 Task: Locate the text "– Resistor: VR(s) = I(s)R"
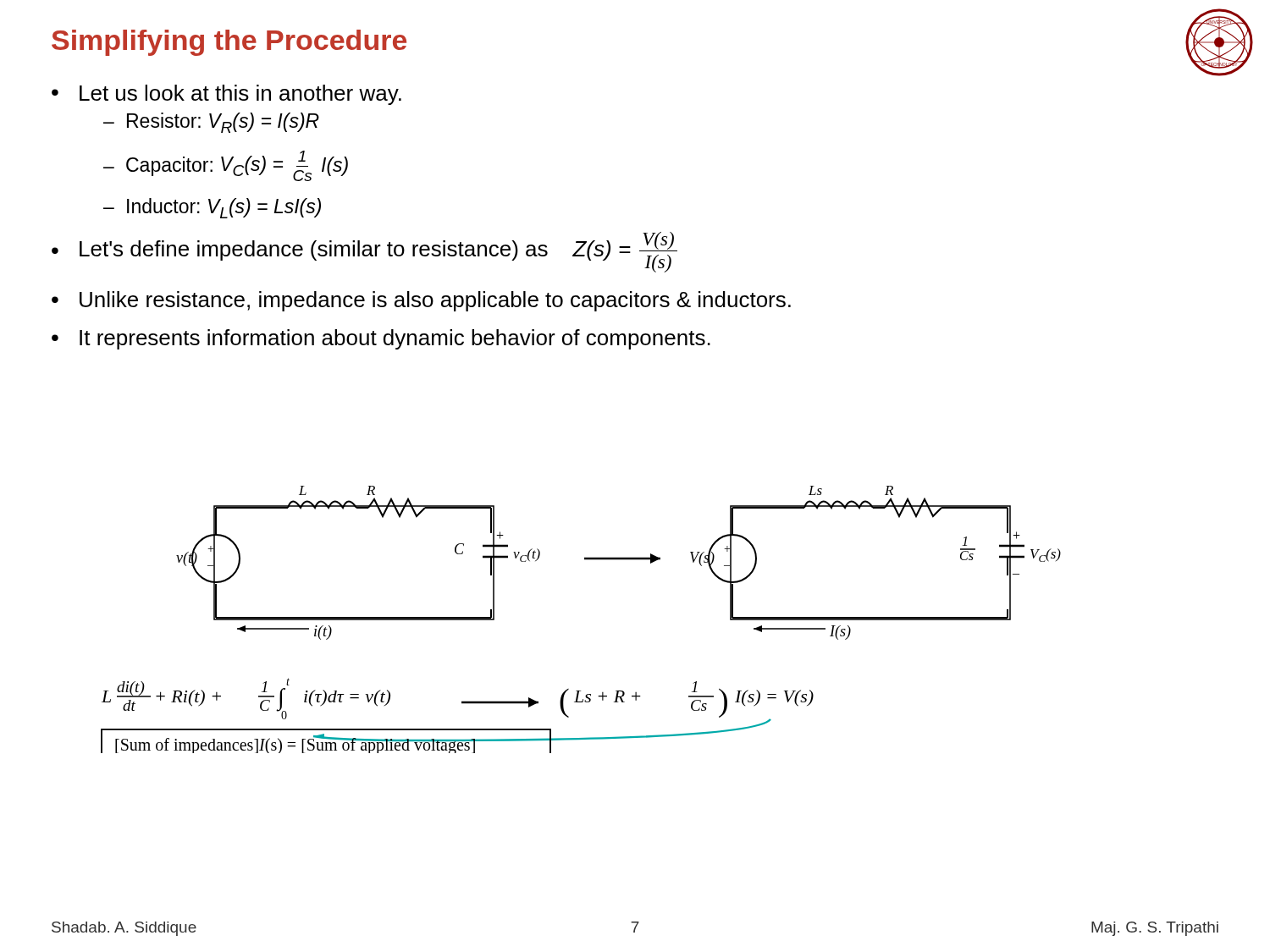click(211, 123)
